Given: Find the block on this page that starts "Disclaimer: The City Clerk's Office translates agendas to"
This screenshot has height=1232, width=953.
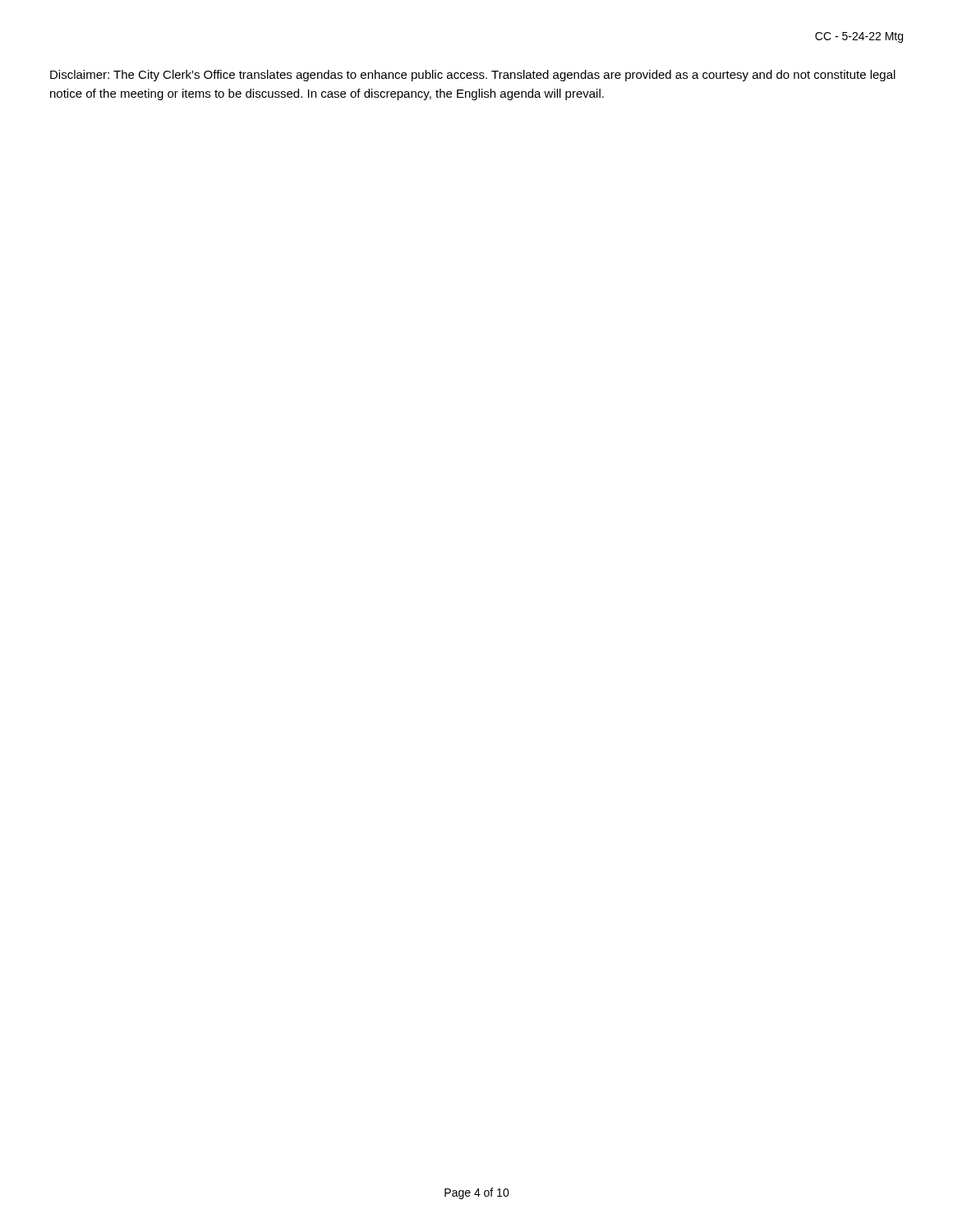Looking at the screenshot, I should [473, 84].
